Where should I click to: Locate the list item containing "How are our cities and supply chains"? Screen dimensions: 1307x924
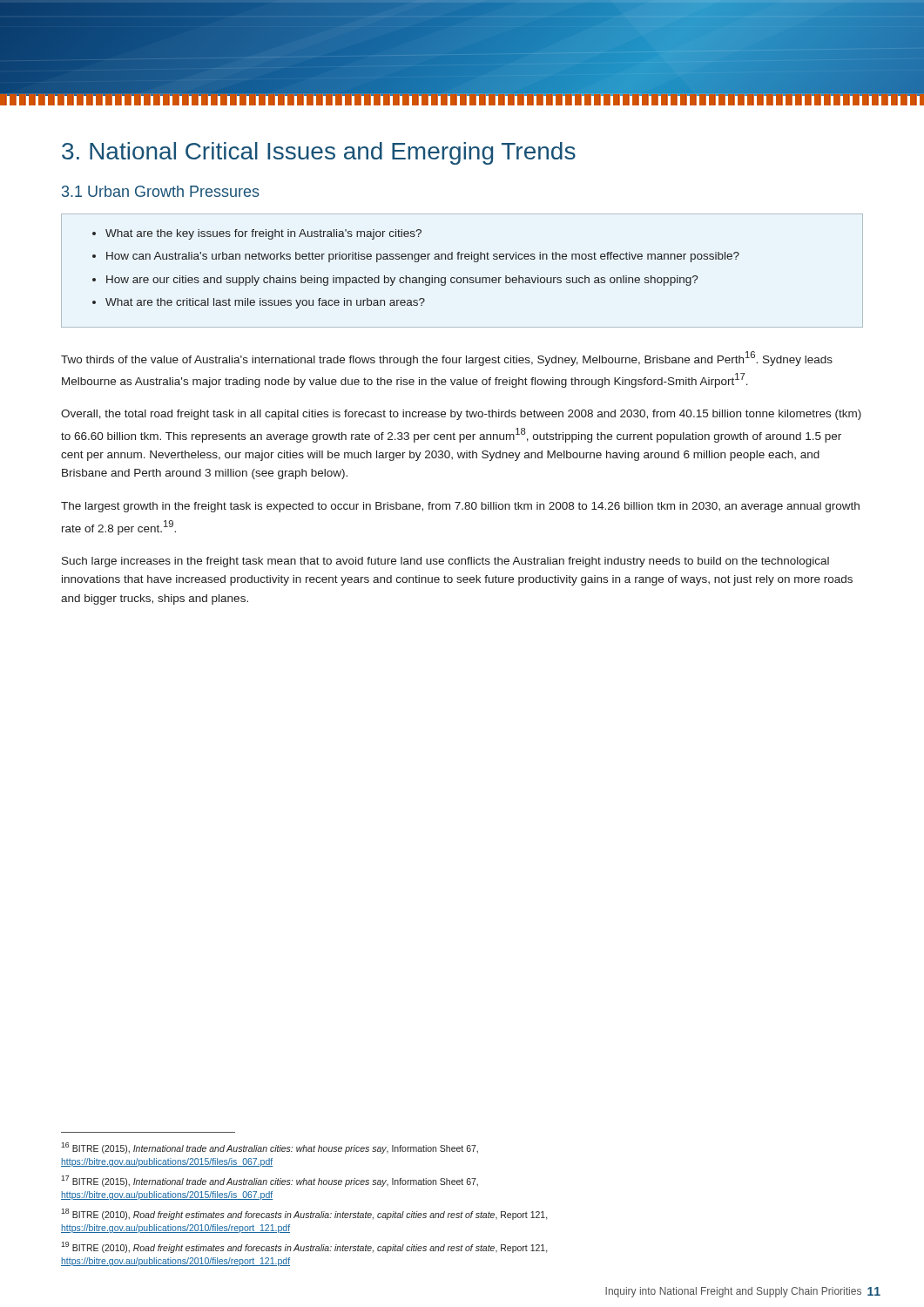click(x=402, y=279)
